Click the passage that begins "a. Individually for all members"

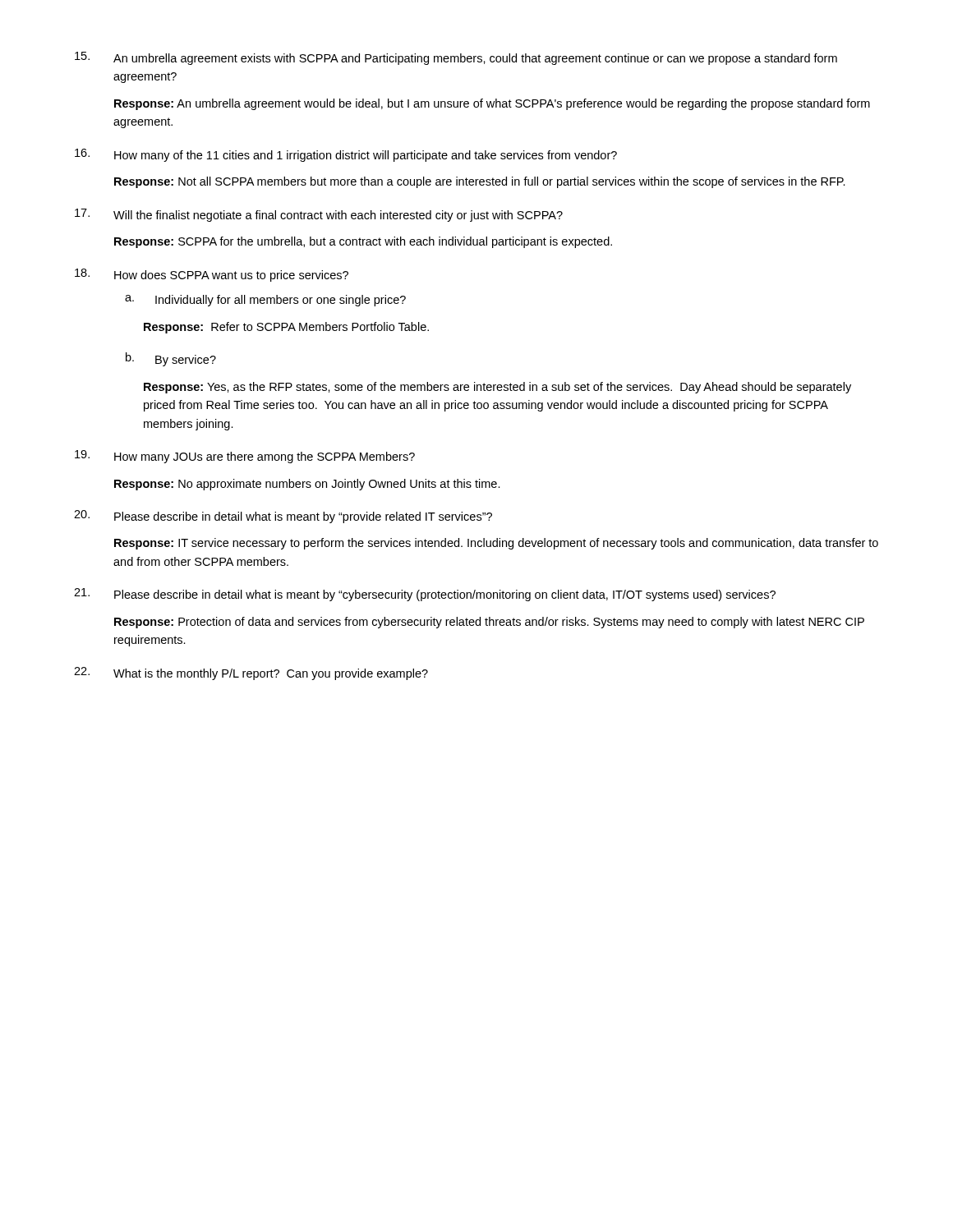(265, 301)
